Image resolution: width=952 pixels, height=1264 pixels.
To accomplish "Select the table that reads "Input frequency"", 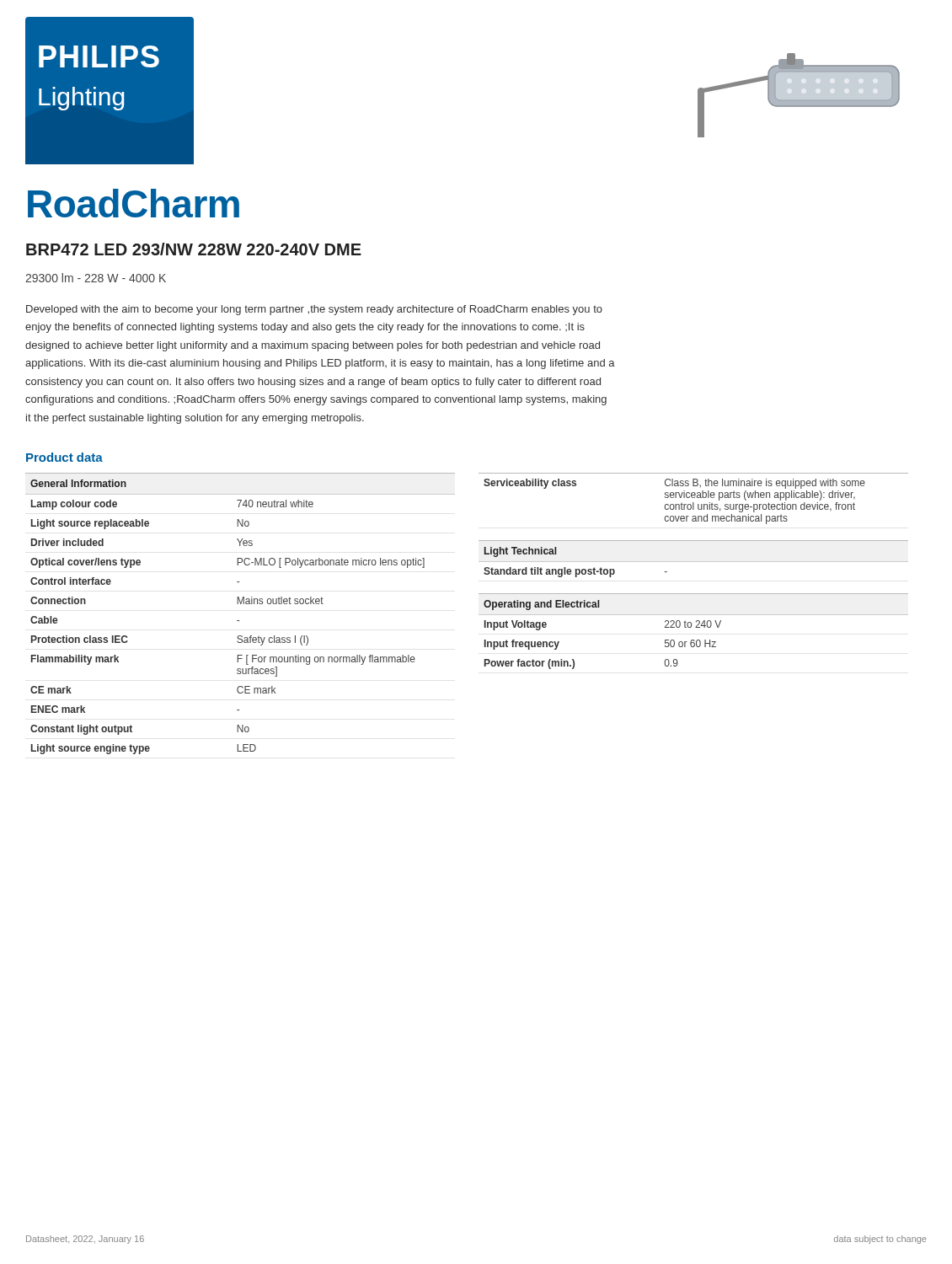I will tap(693, 633).
